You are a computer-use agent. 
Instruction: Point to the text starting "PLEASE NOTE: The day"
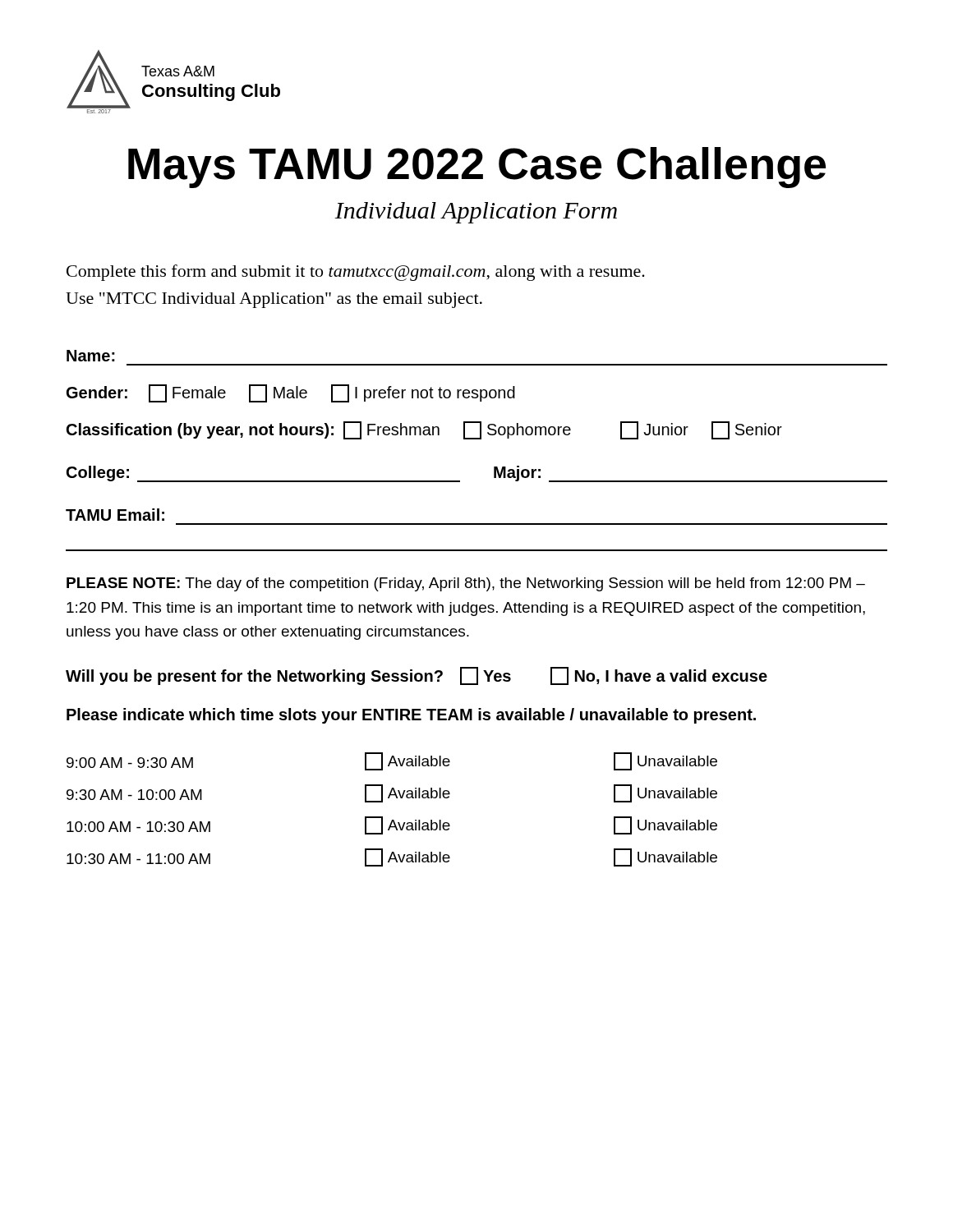(466, 607)
